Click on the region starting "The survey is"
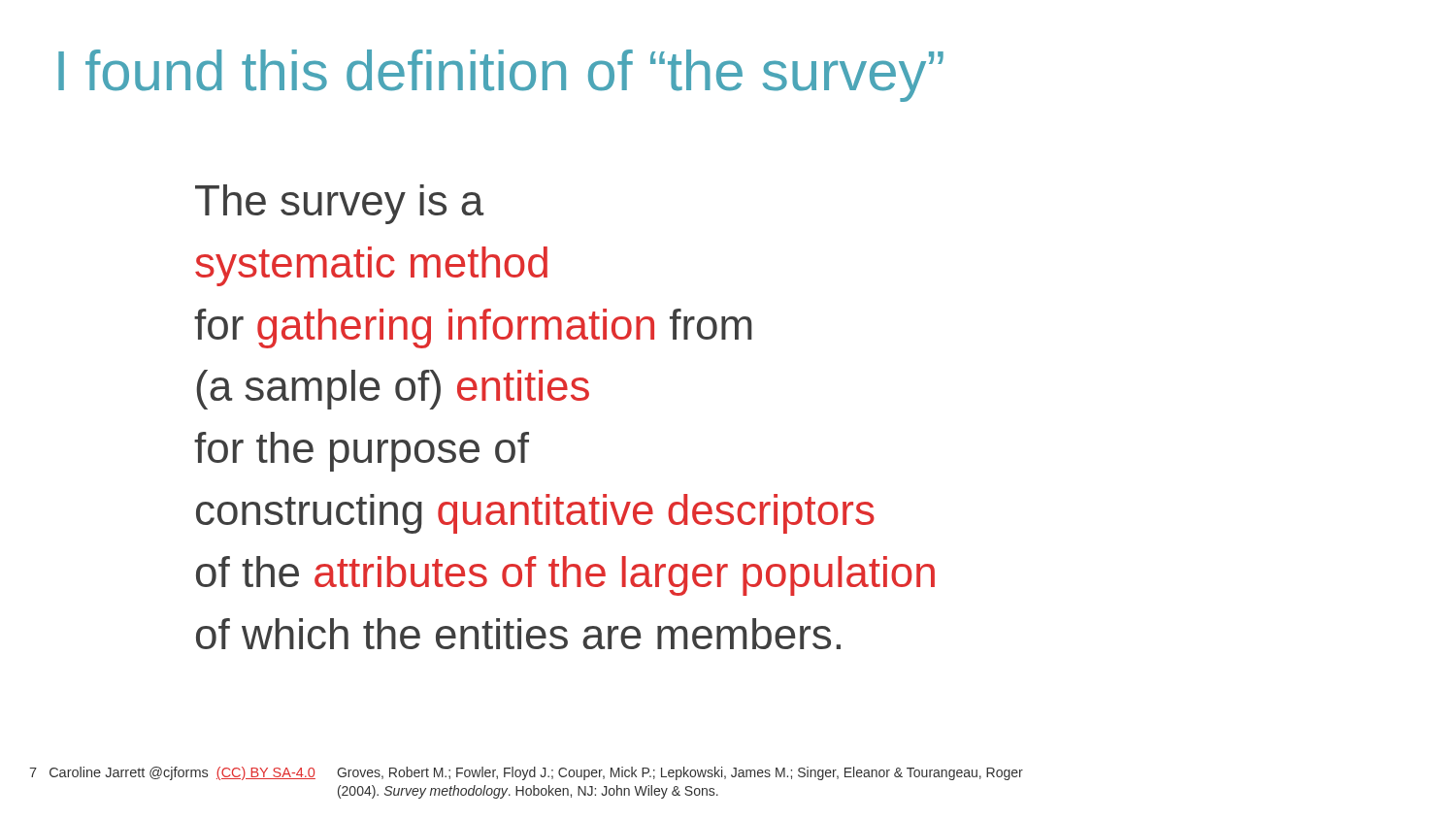This screenshot has height=819, width=1456. 566,417
